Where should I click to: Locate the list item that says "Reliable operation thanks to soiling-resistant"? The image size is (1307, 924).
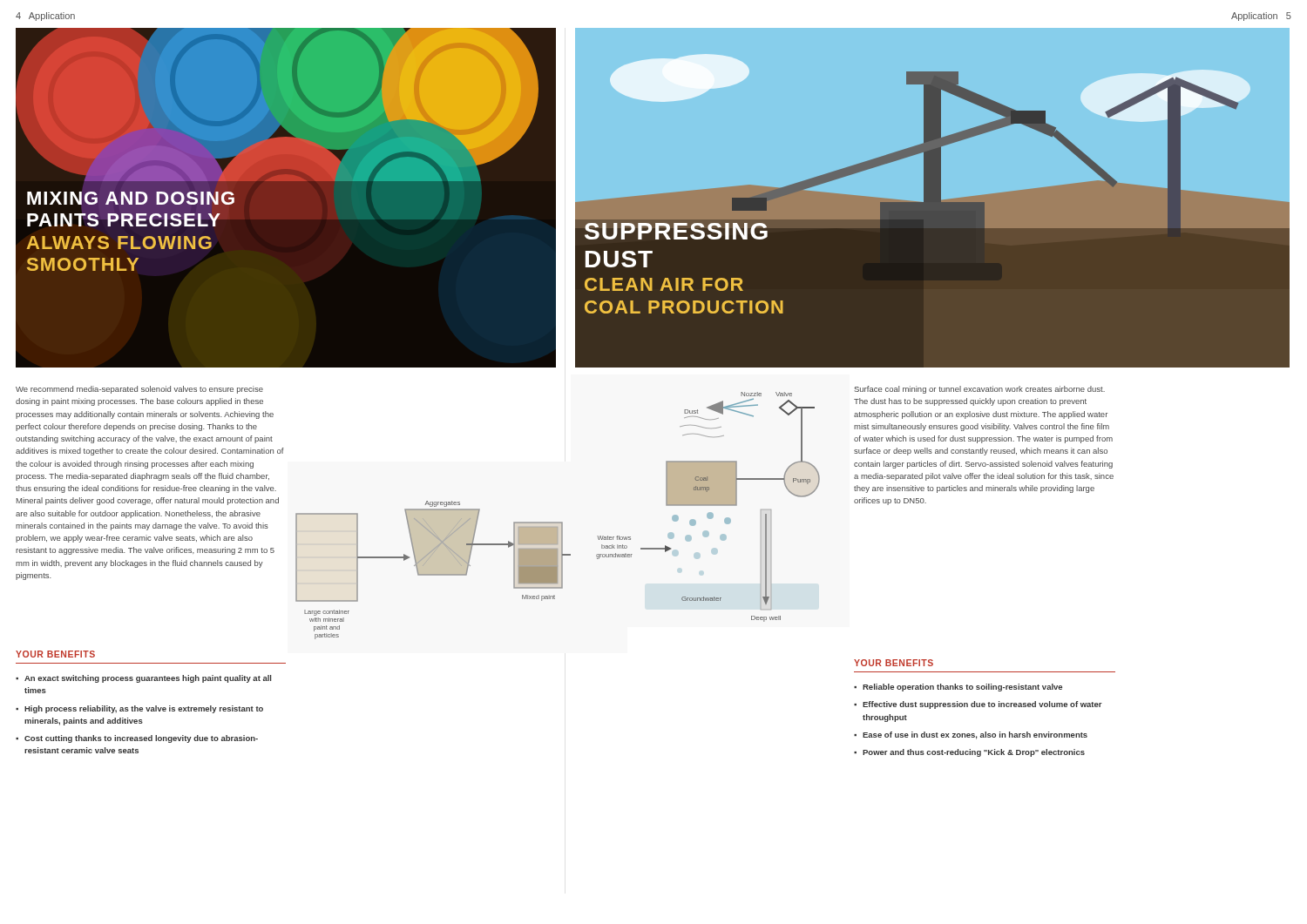tap(963, 687)
